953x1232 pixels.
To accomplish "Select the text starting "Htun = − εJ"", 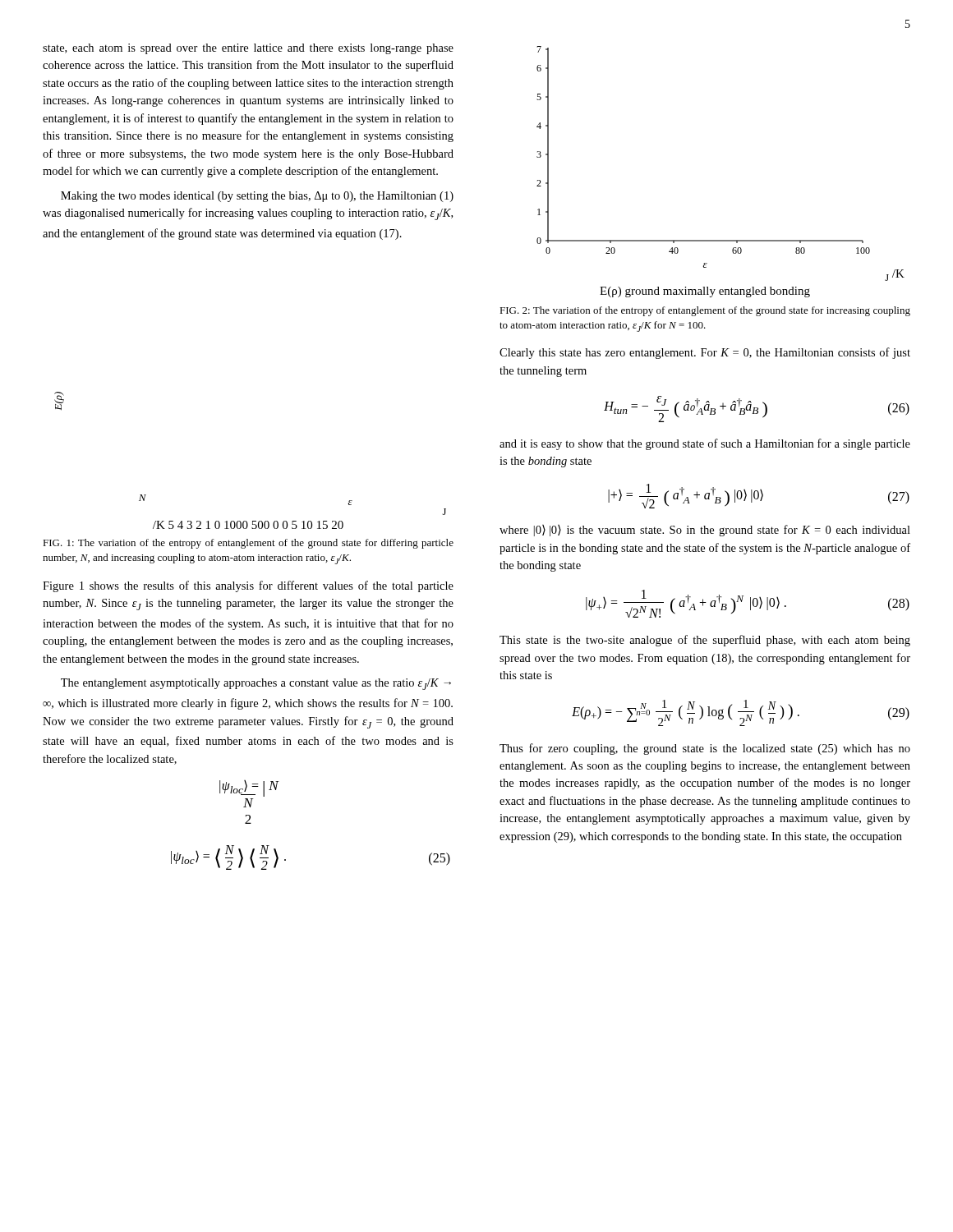I will [705, 408].
